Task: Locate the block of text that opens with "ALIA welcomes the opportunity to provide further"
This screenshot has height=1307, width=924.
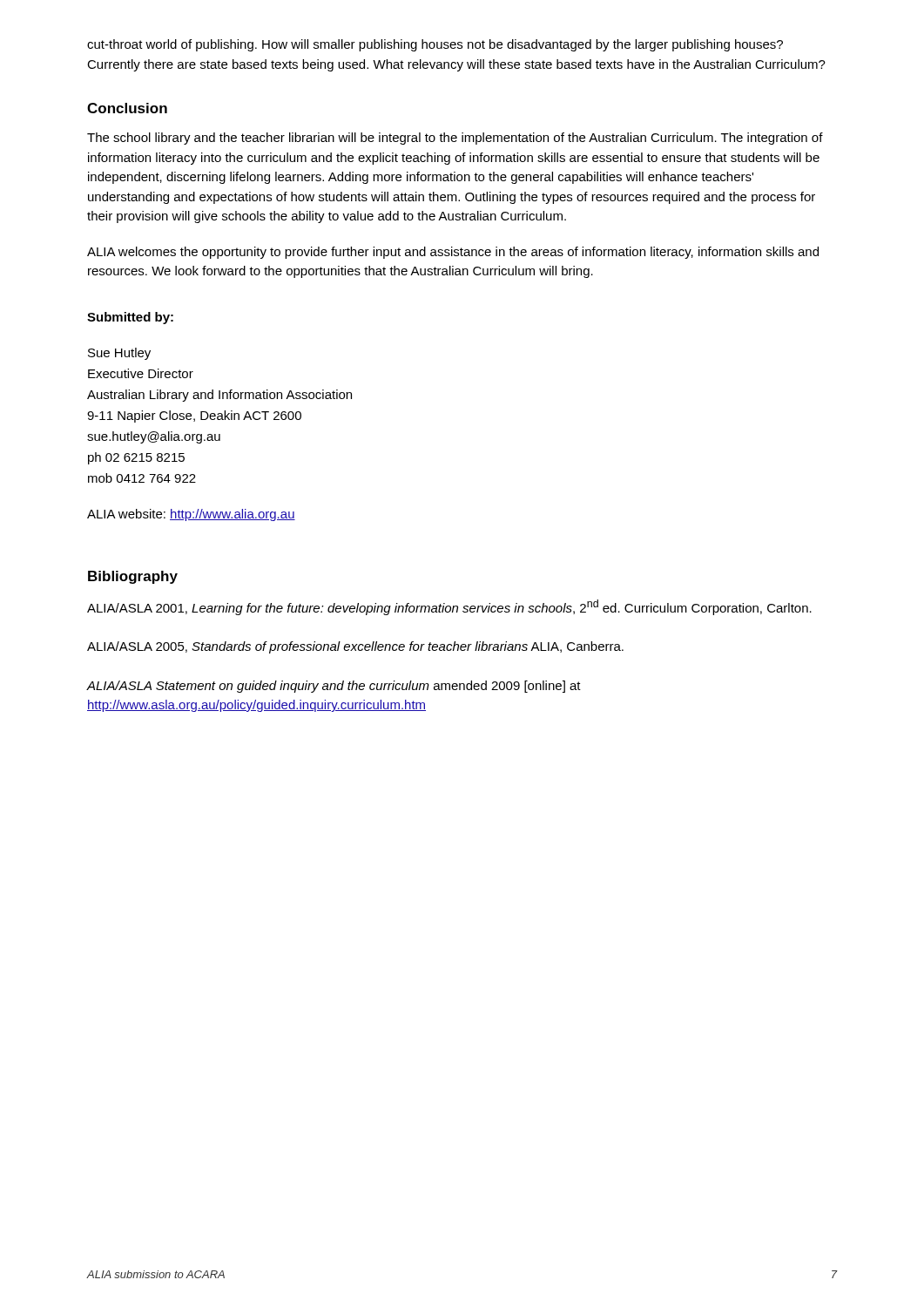Action: 462,261
